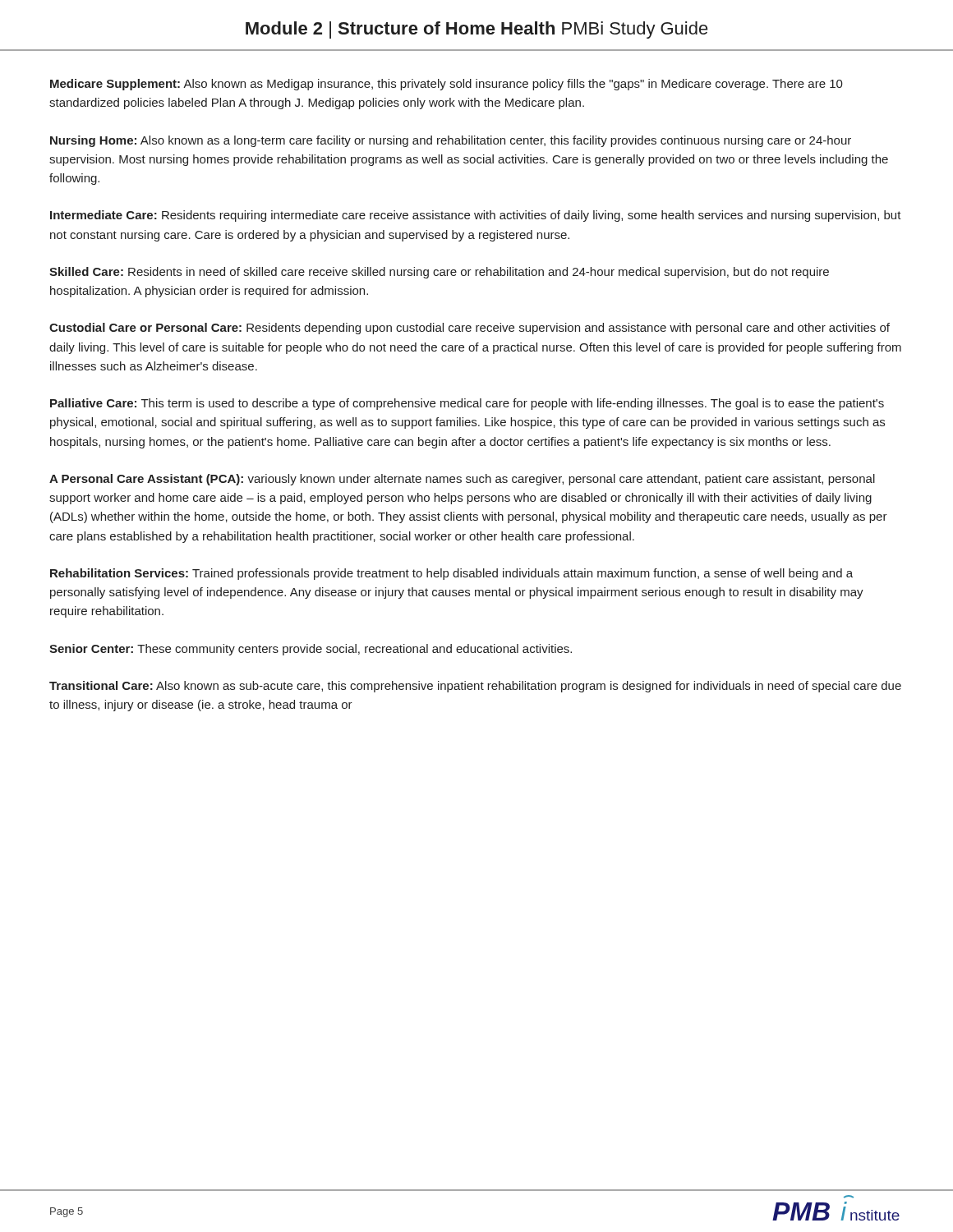Locate the text block containing "Palliative Care: This term is used to"

[x=467, y=422]
